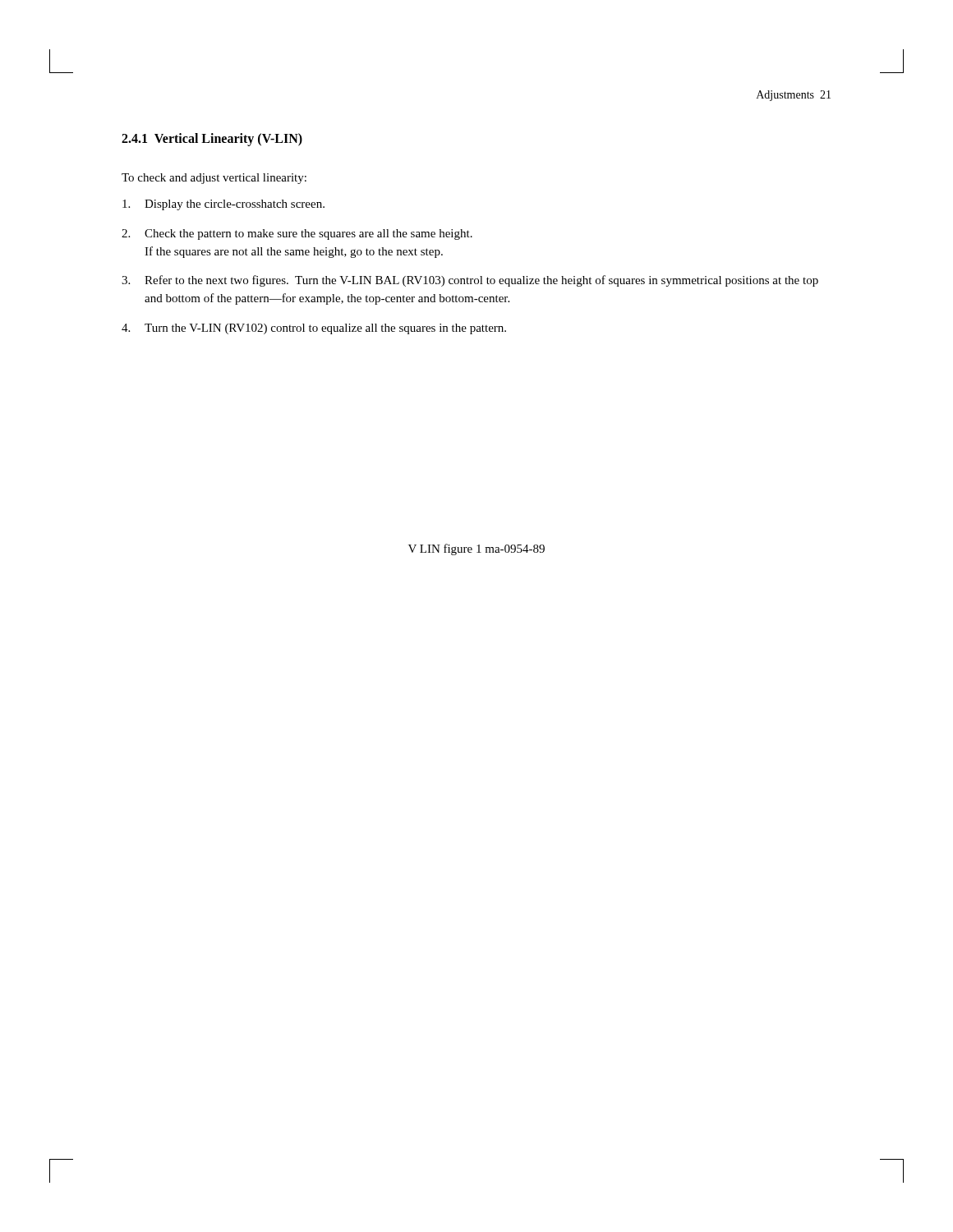Find the section header that reads "2.4.1 Vertical Linearity (V-LIN)"
Viewport: 953px width, 1232px height.
(212, 138)
